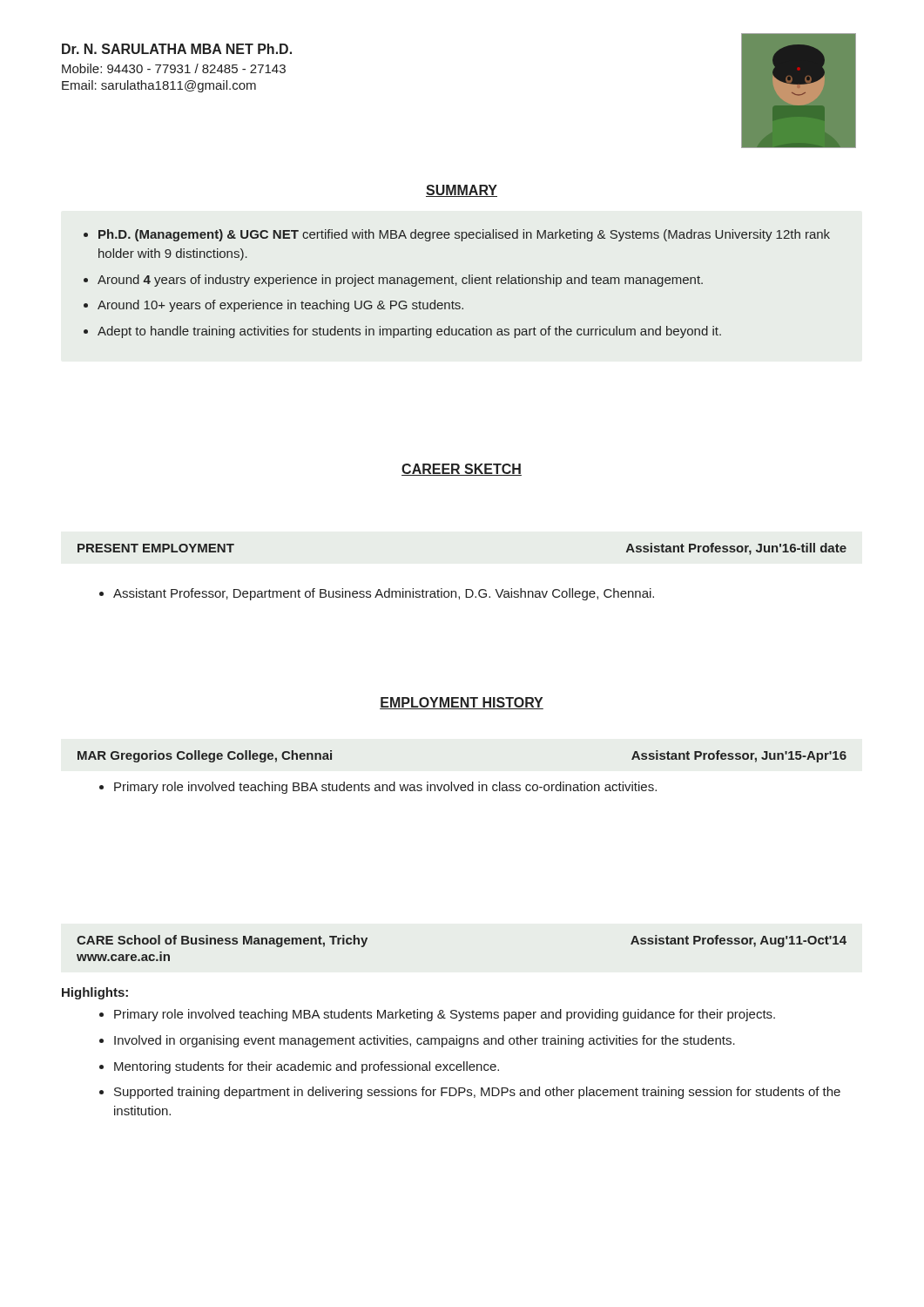Find the passage starting "MAR Gregorios College College, Chennai"
This screenshot has width=924, height=1307.
(208, 756)
